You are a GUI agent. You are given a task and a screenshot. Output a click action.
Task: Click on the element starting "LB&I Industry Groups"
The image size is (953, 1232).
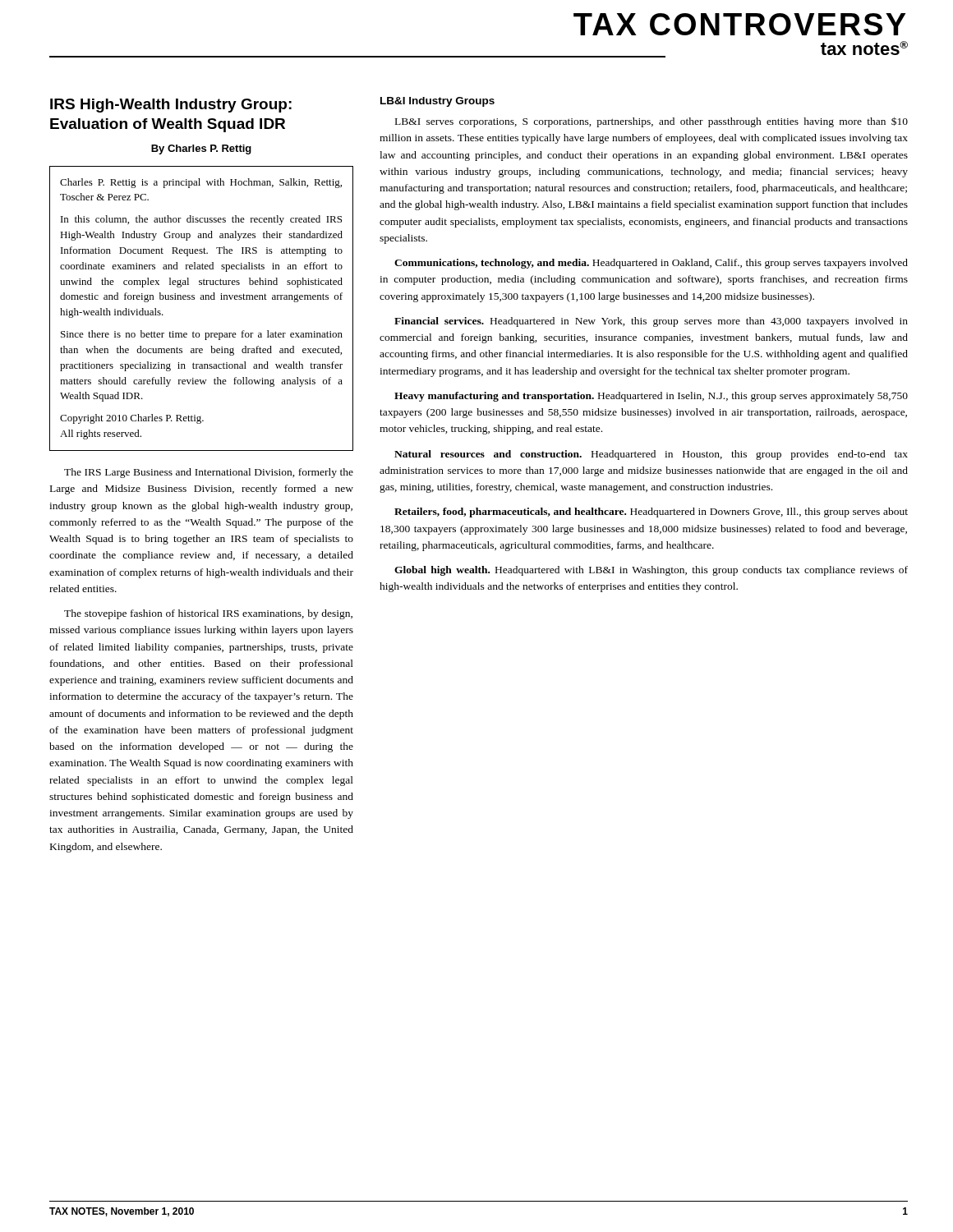click(437, 101)
